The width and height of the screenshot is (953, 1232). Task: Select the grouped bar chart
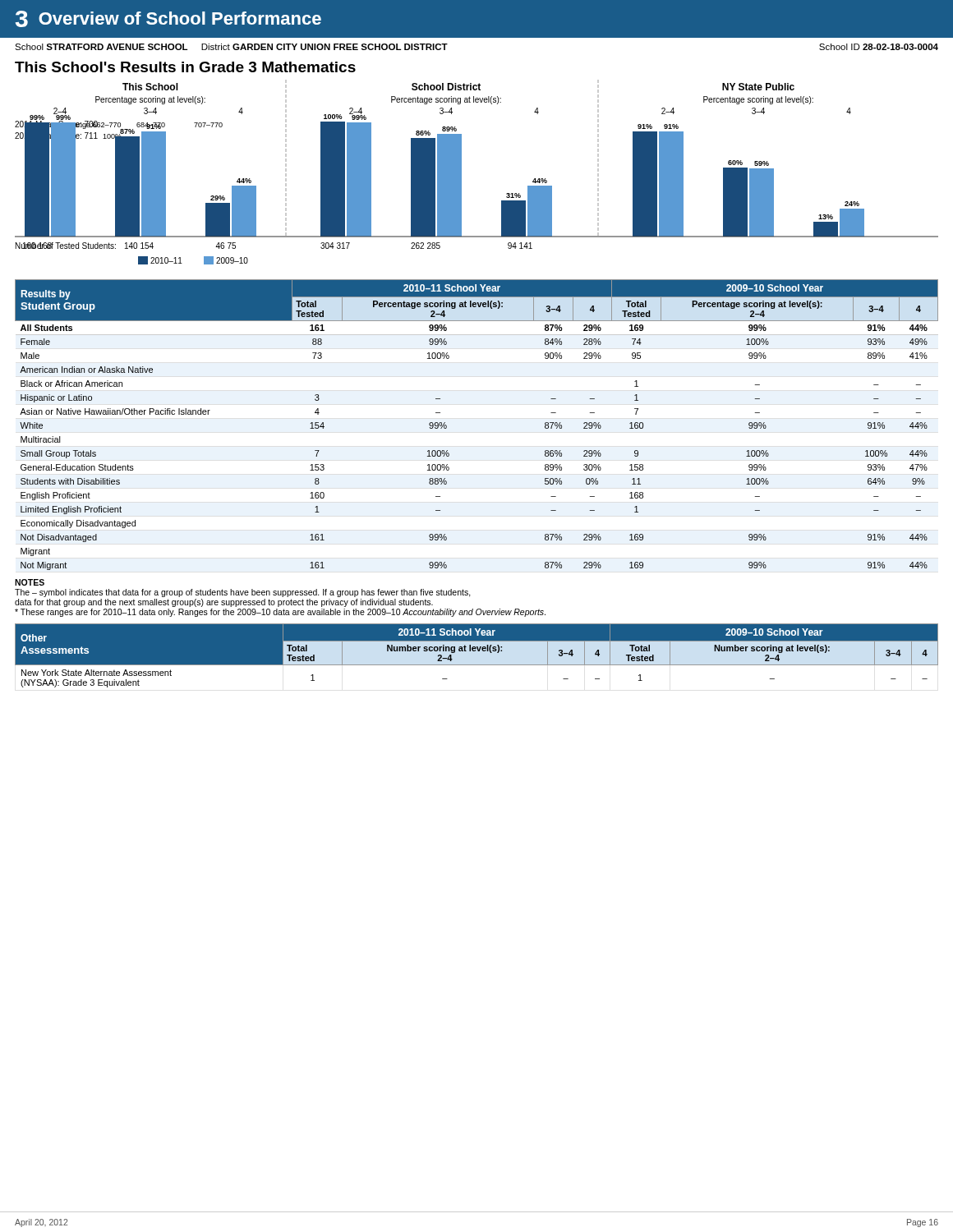coord(476,175)
